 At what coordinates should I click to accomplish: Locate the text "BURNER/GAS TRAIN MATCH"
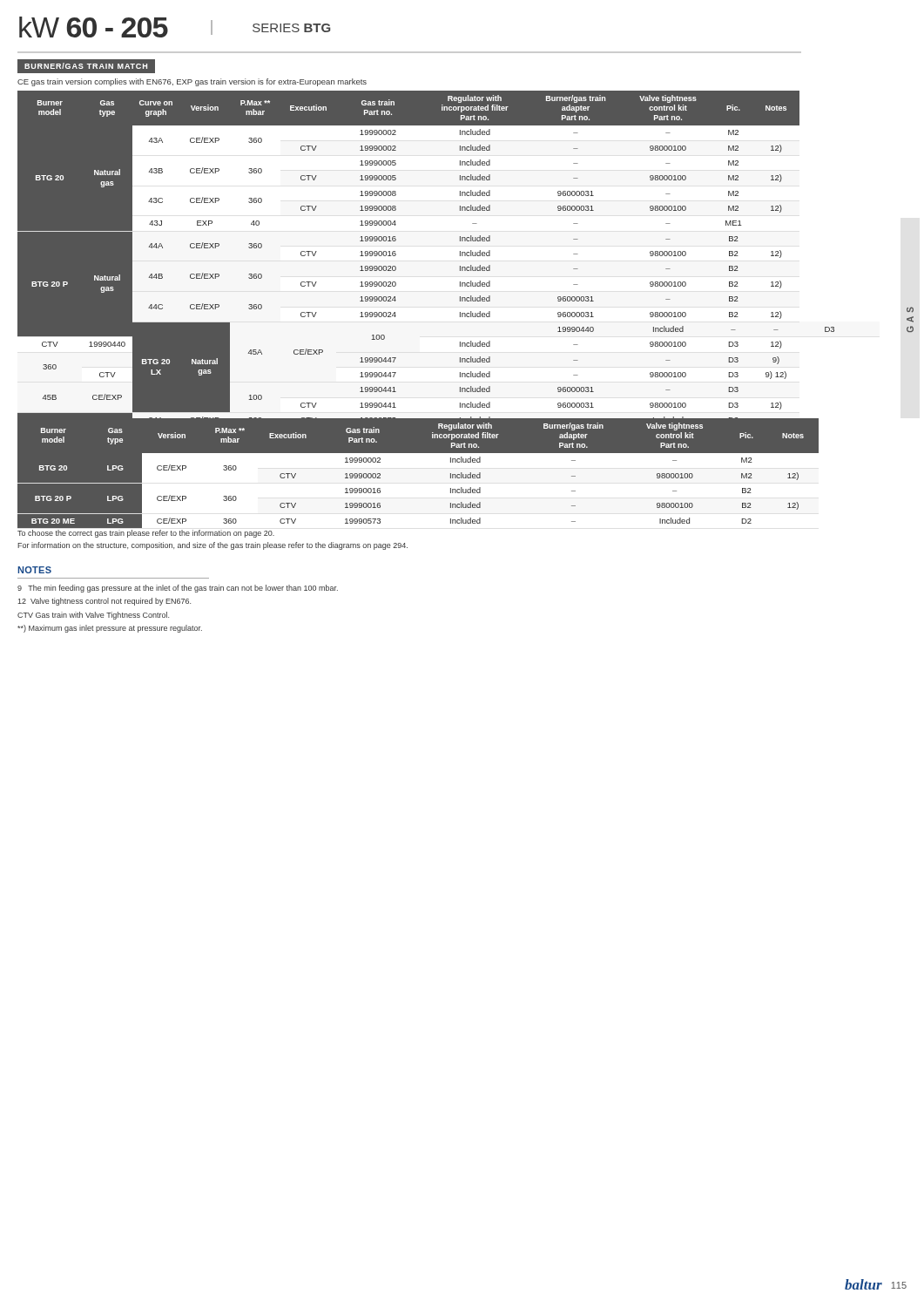tap(86, 66)
